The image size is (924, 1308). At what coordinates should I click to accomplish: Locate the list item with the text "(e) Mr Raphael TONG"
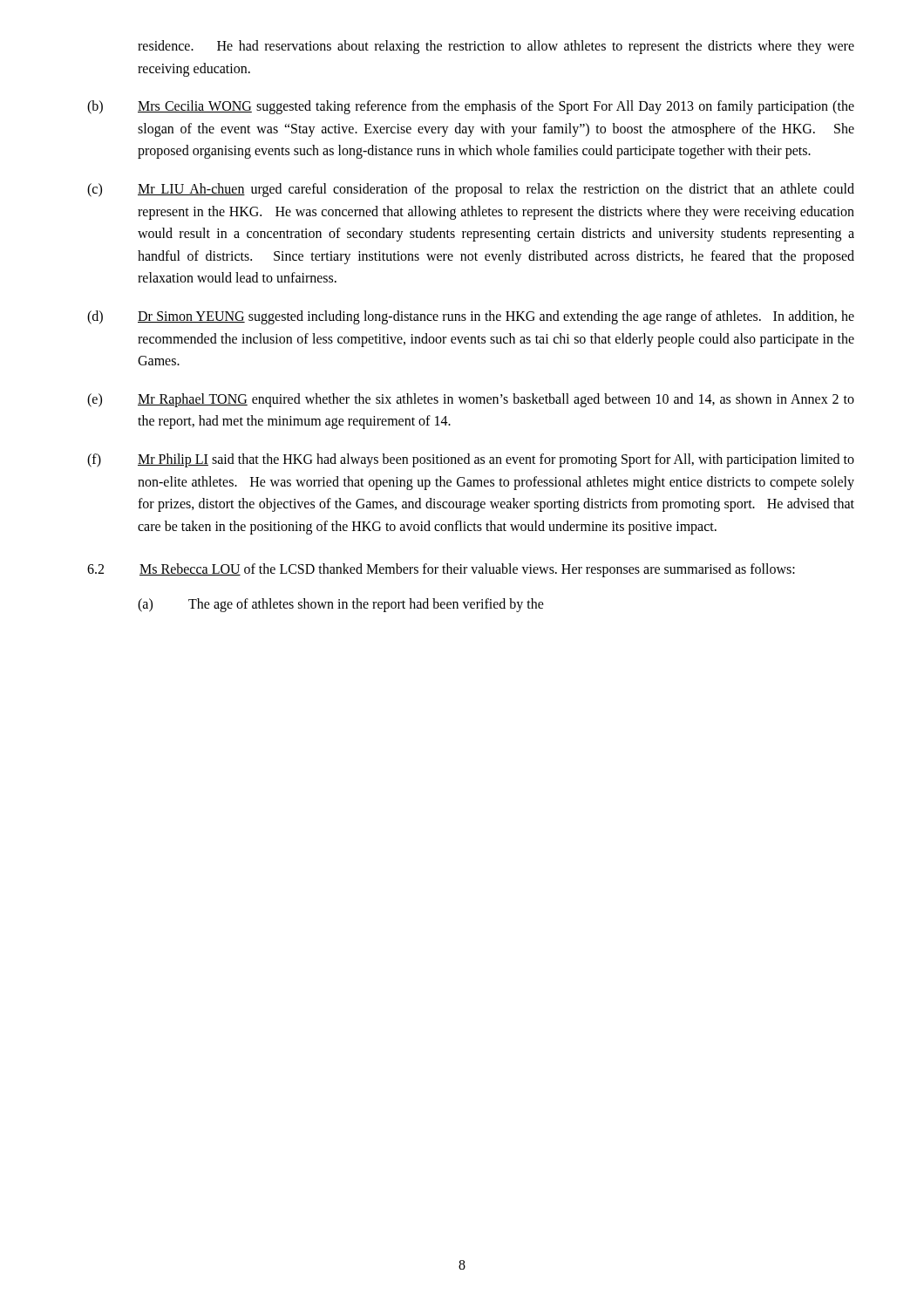click(x=471, y=410)
